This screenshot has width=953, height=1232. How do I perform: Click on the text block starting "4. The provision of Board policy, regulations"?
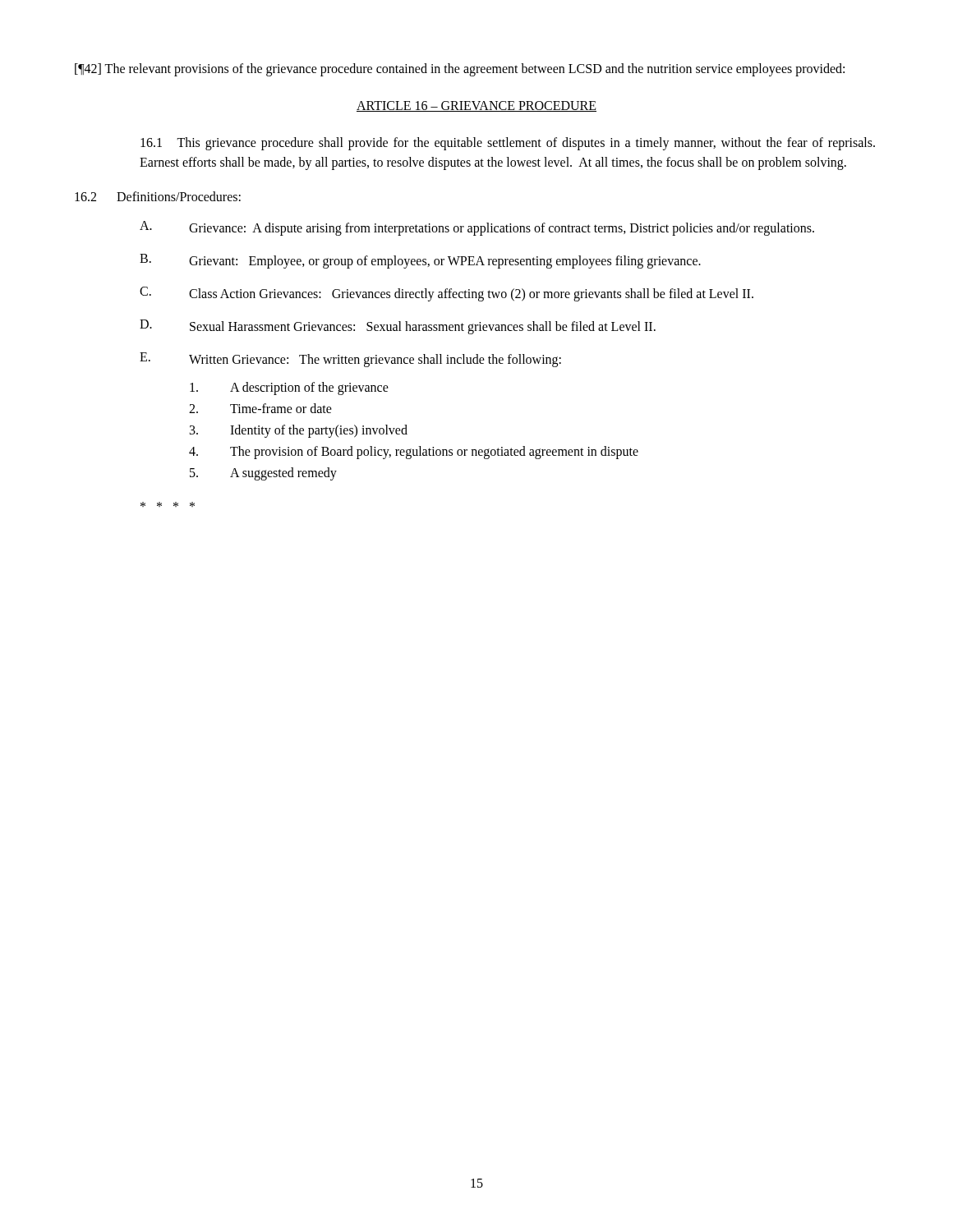click(x=534, y=452)
